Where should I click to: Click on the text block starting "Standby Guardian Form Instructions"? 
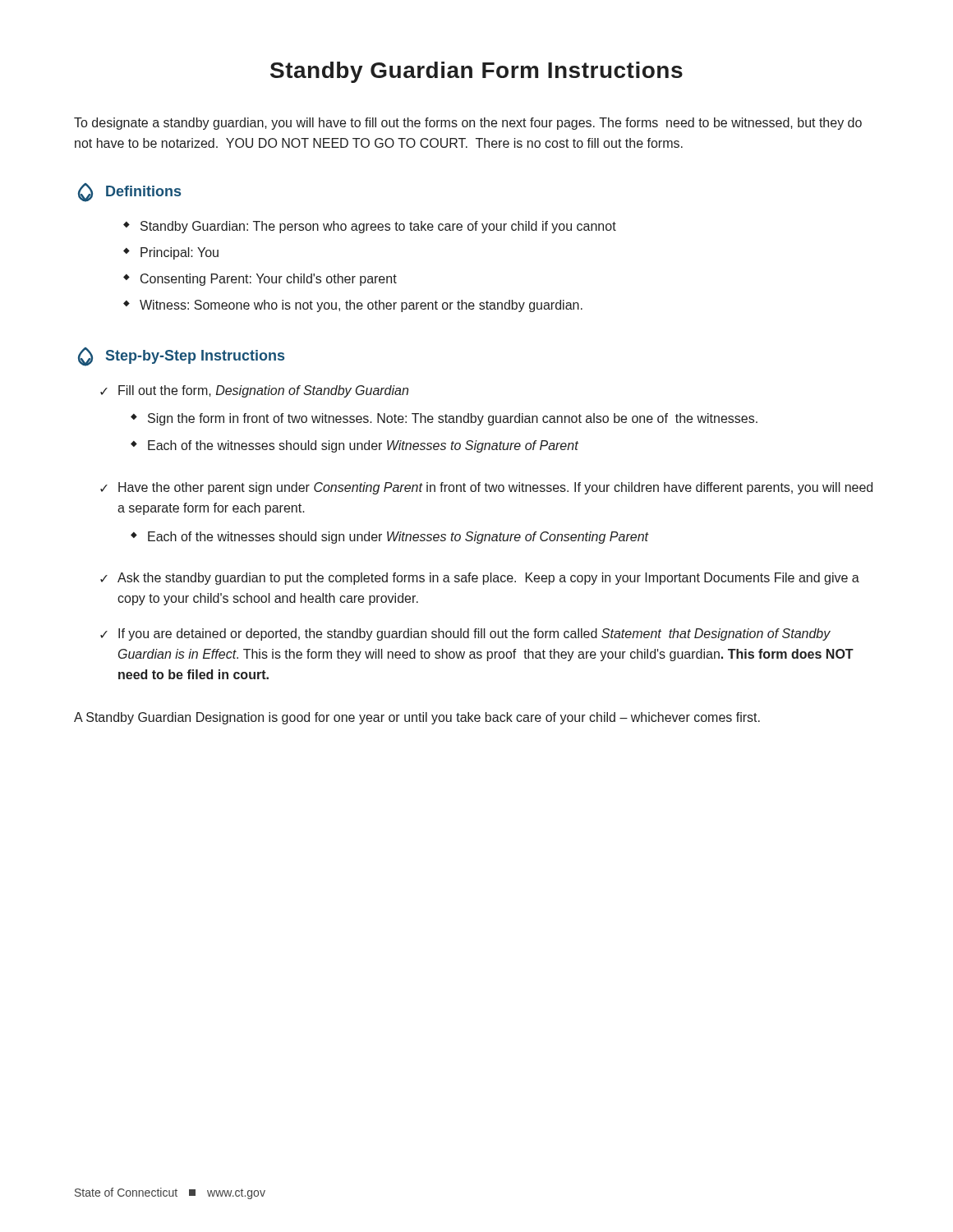476,71
